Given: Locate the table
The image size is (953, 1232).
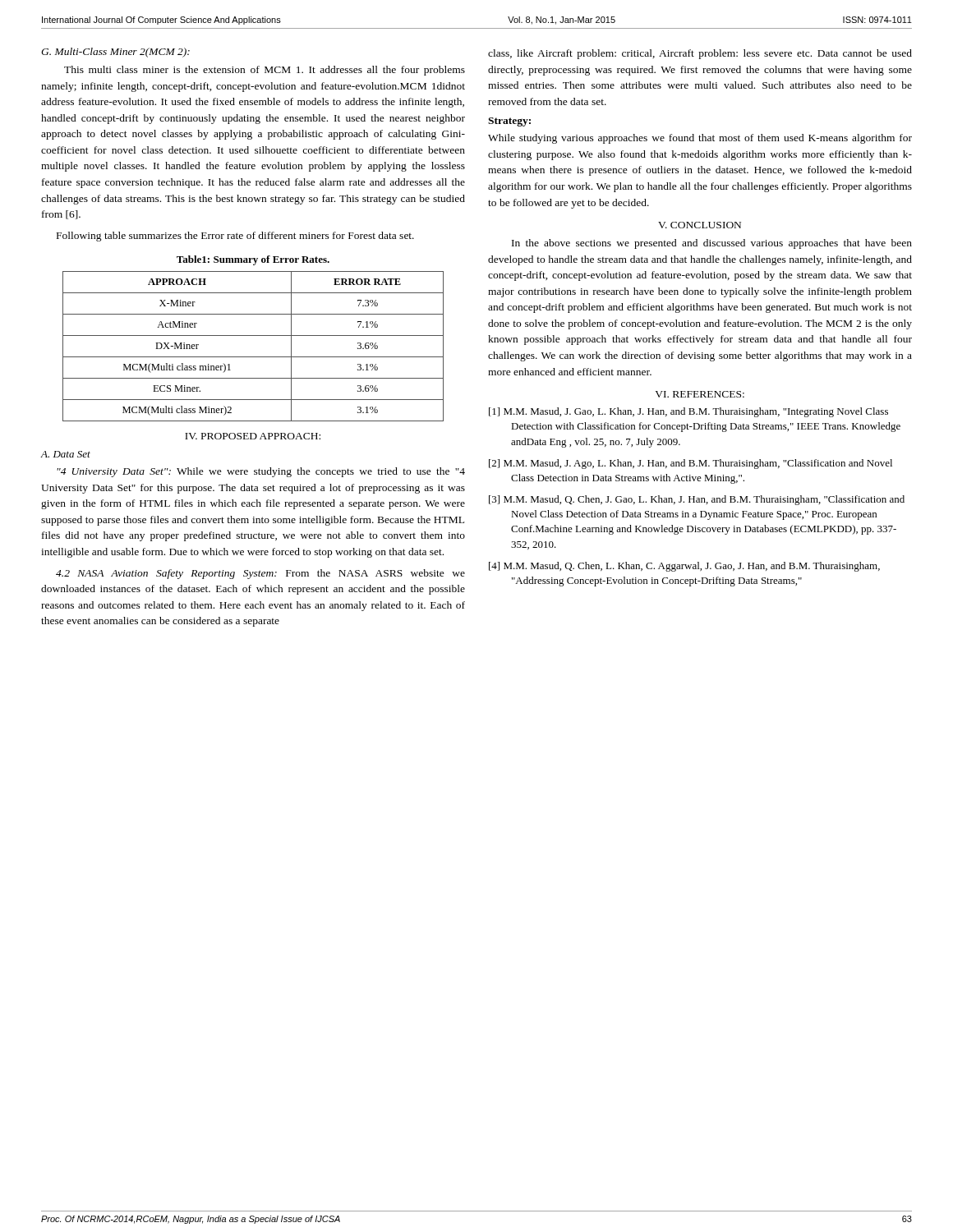Looking at the screenshot, I should pos(253,346).
